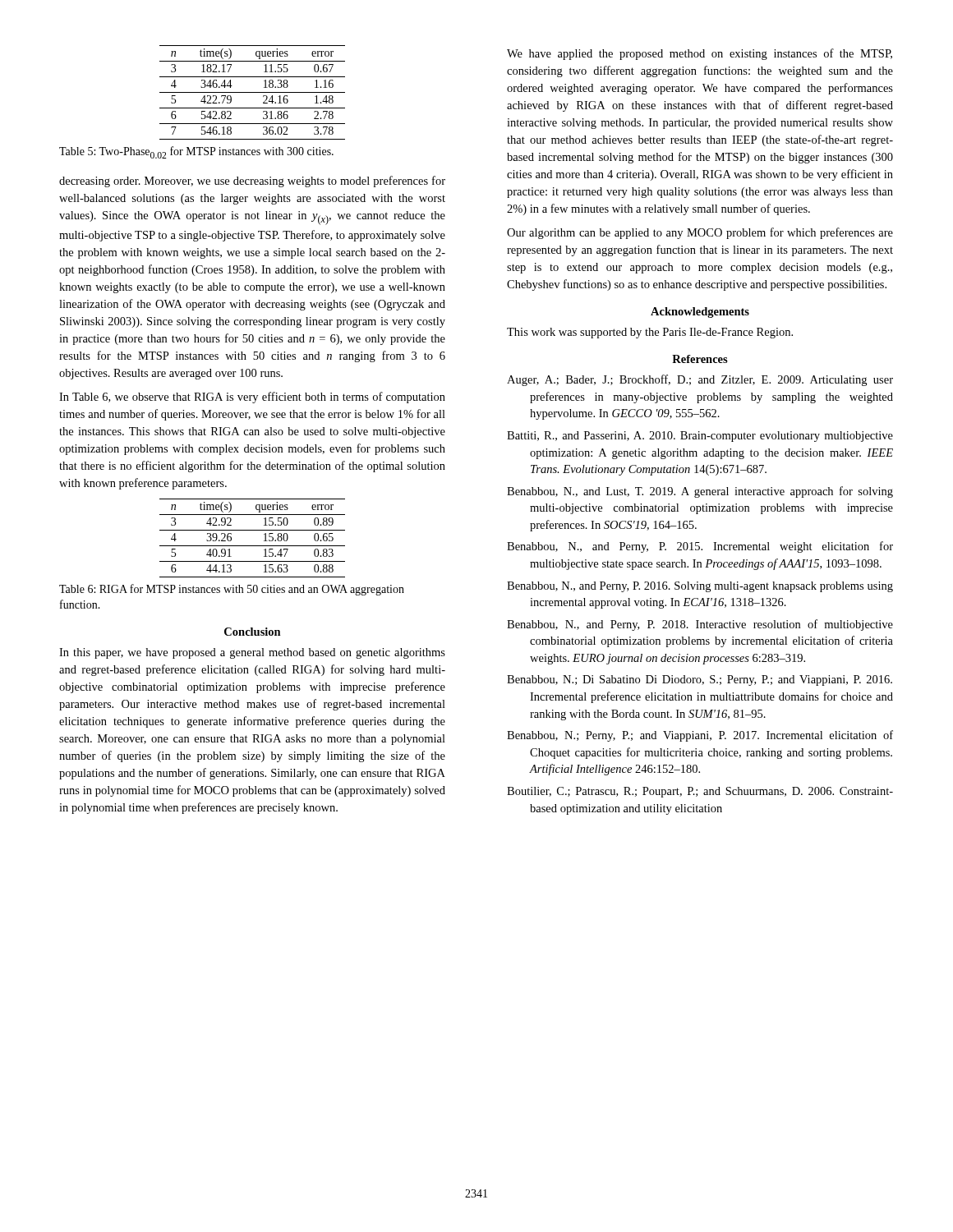Select the block starting "Boutilier, C.; Patrascu, R.; Poupart, P.; and Schuurmans,"

pyautogui.click(x=700, y=800)
